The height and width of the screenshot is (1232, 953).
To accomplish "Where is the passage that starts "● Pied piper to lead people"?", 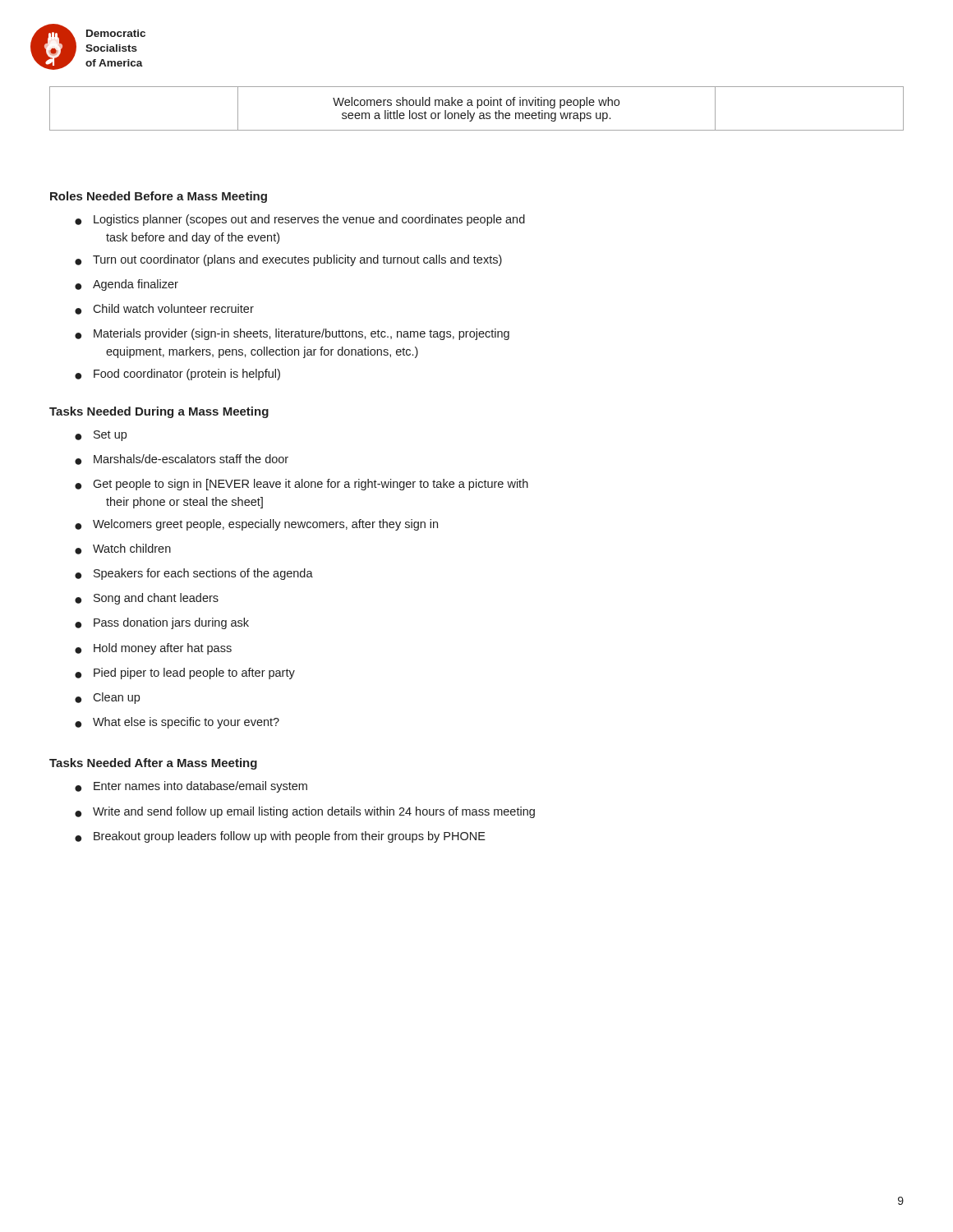I will (x=185, y=673).
